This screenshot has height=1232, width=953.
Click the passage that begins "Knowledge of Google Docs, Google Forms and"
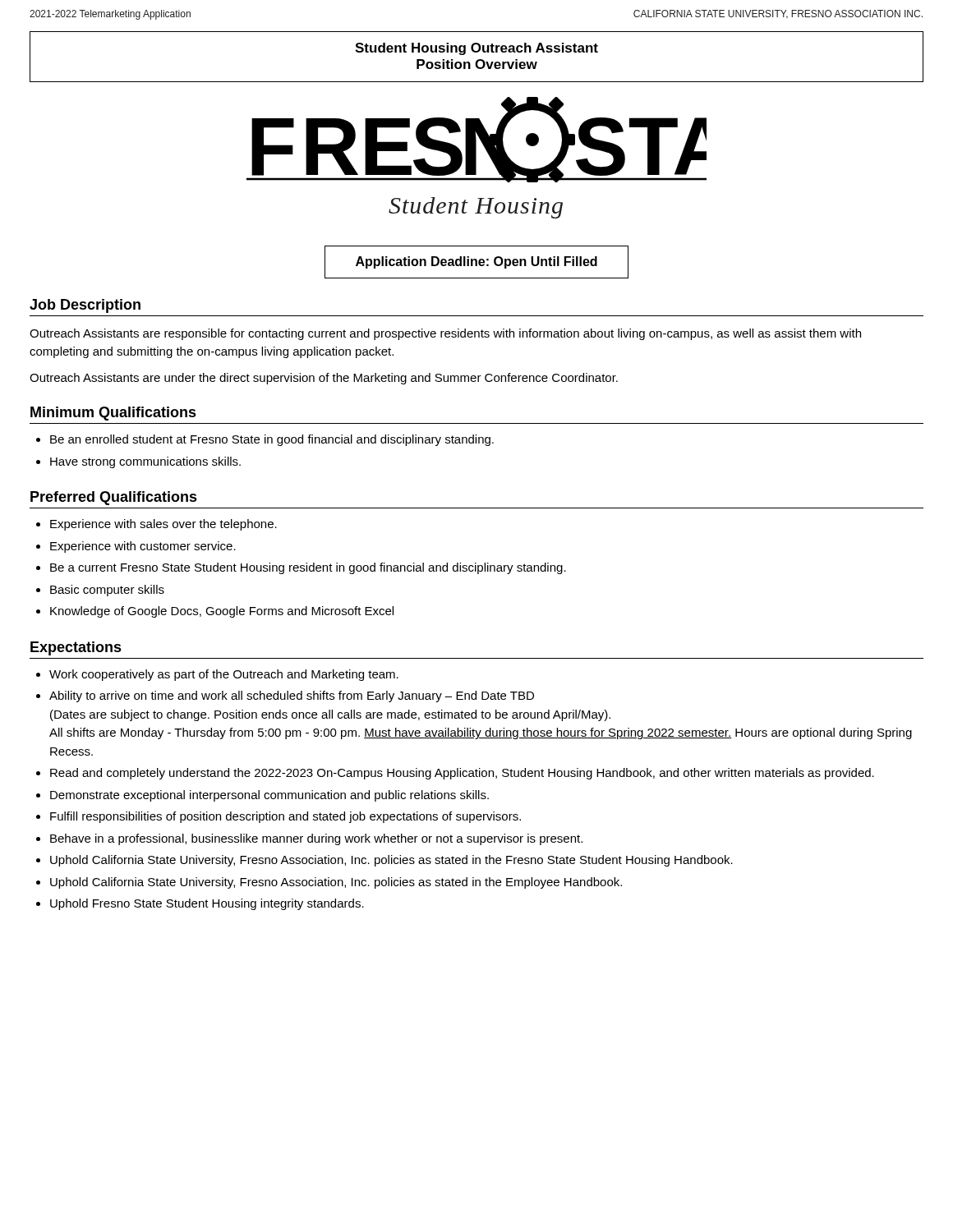click(x=222, y=611)
